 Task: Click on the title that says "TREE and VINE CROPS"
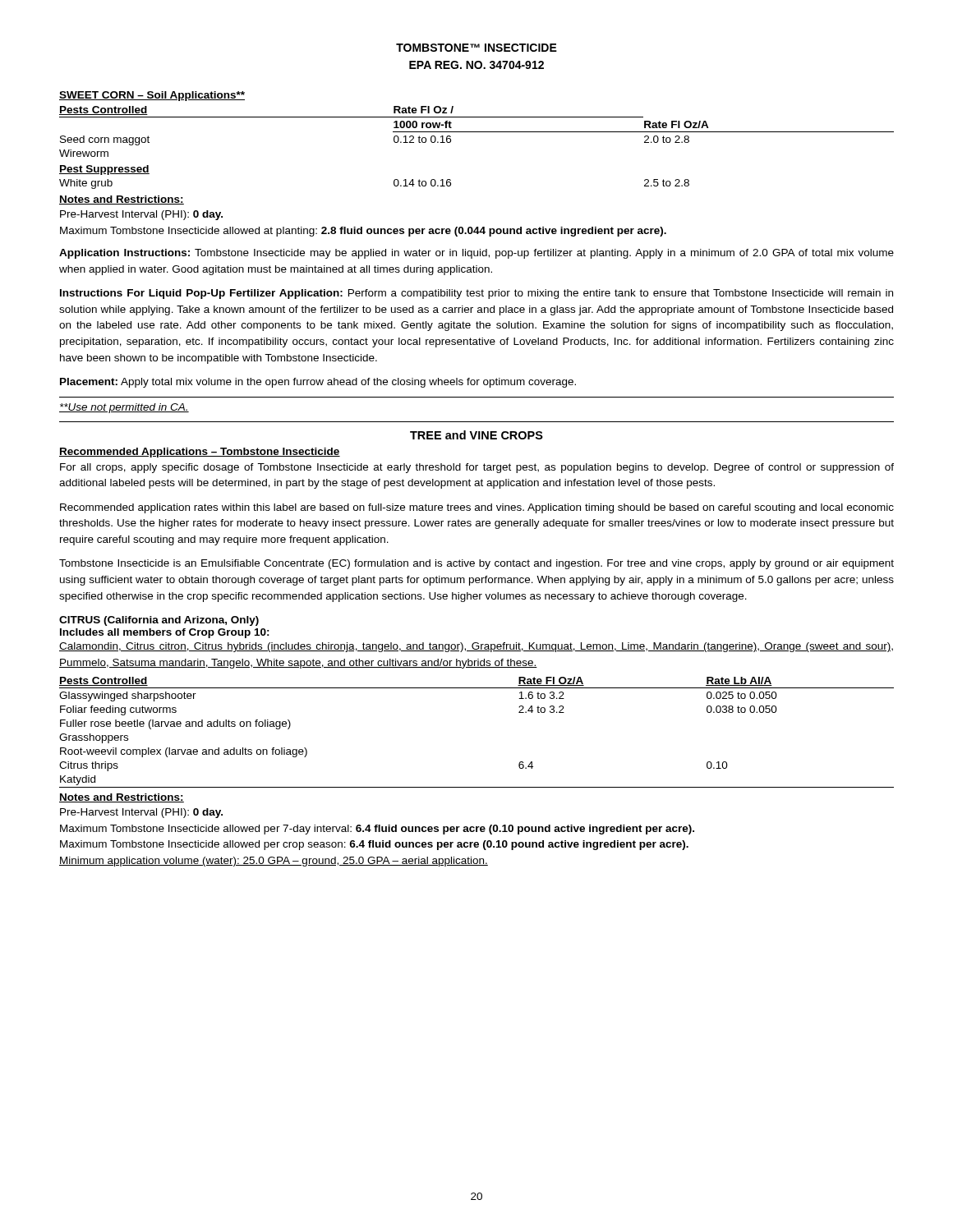476,435
